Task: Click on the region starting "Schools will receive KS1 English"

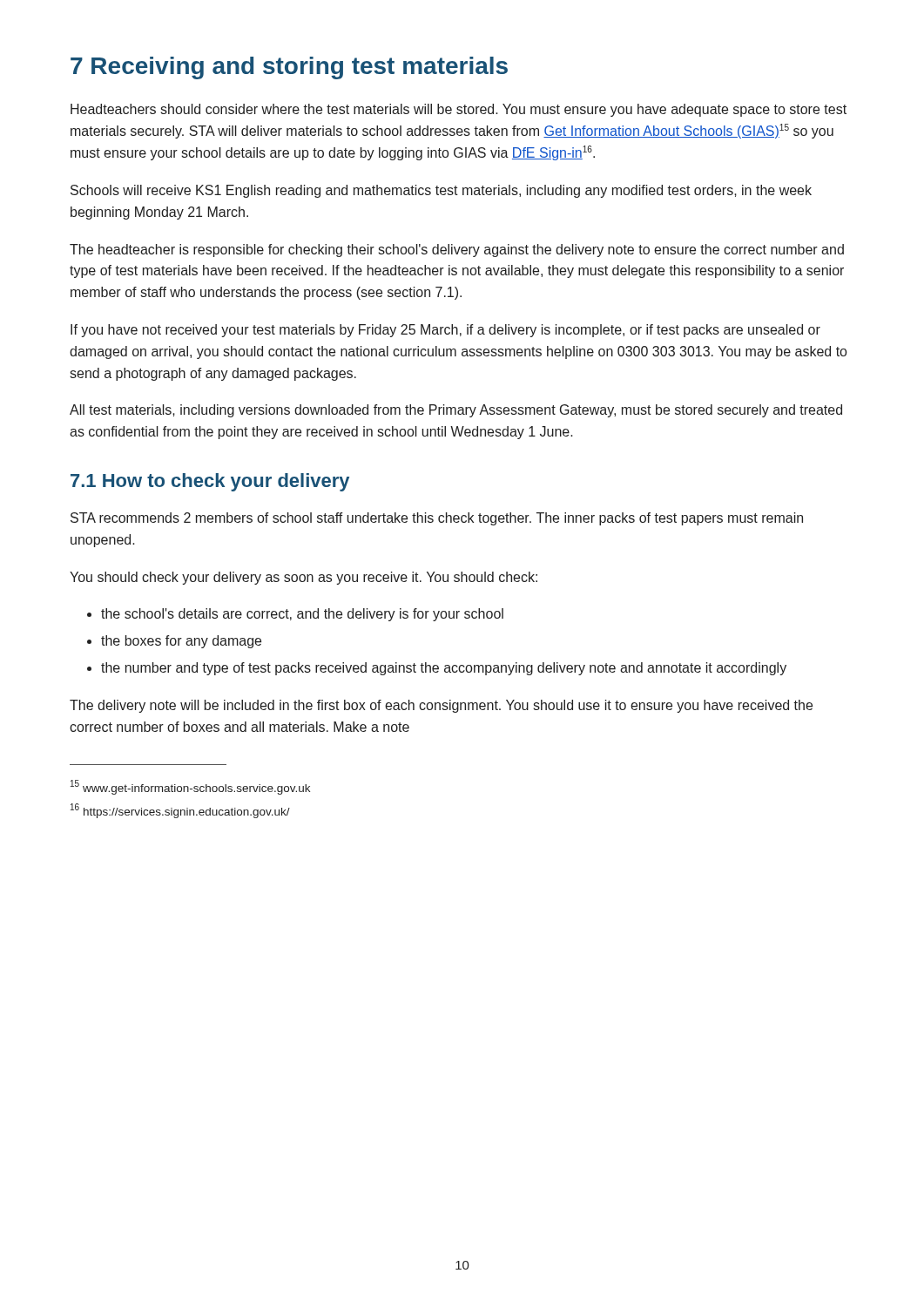Action: 441,201
